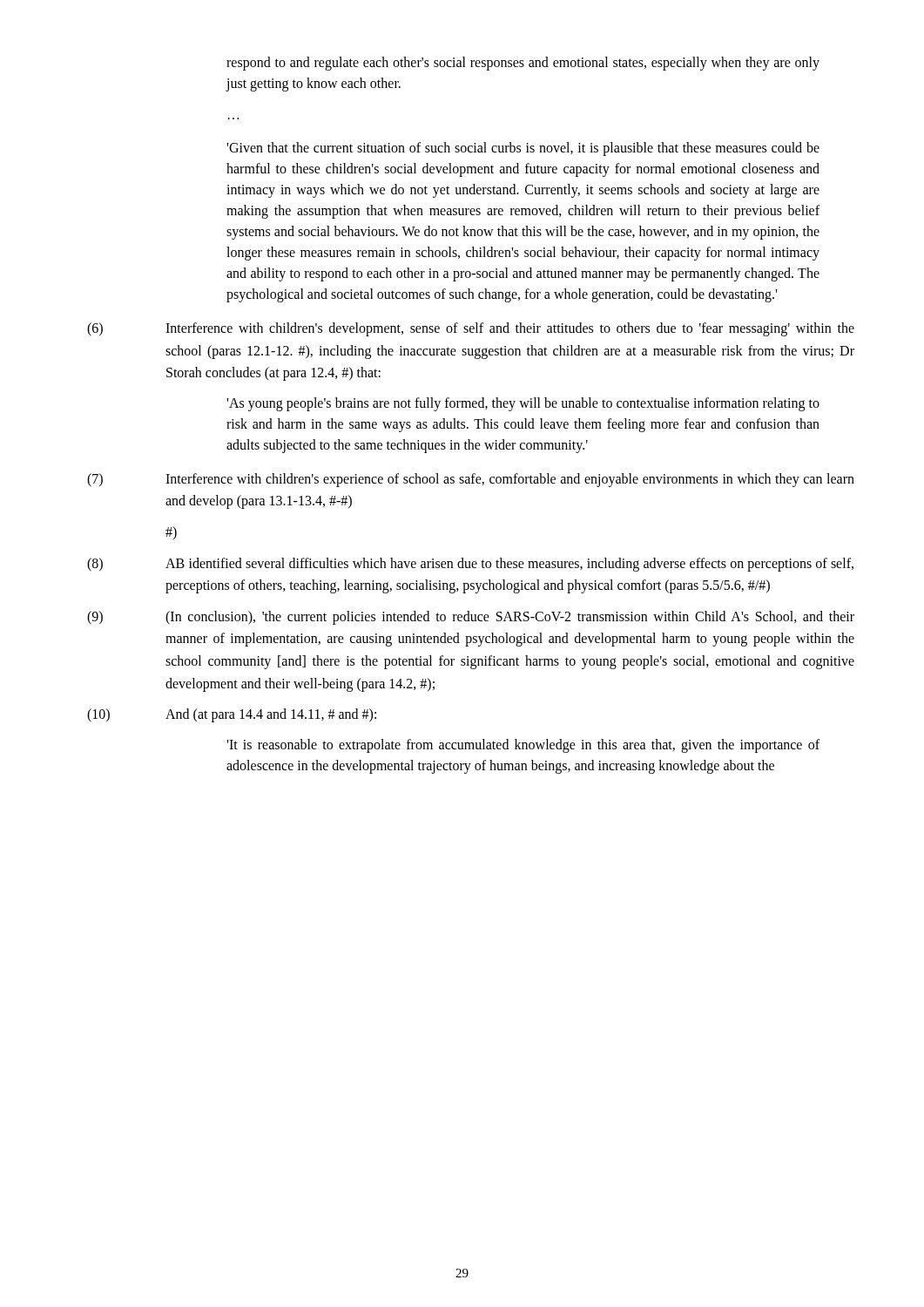Click on the passage starting "(8) AB identified"
The height and width of the screenshot is (1307, 924).
471,574
